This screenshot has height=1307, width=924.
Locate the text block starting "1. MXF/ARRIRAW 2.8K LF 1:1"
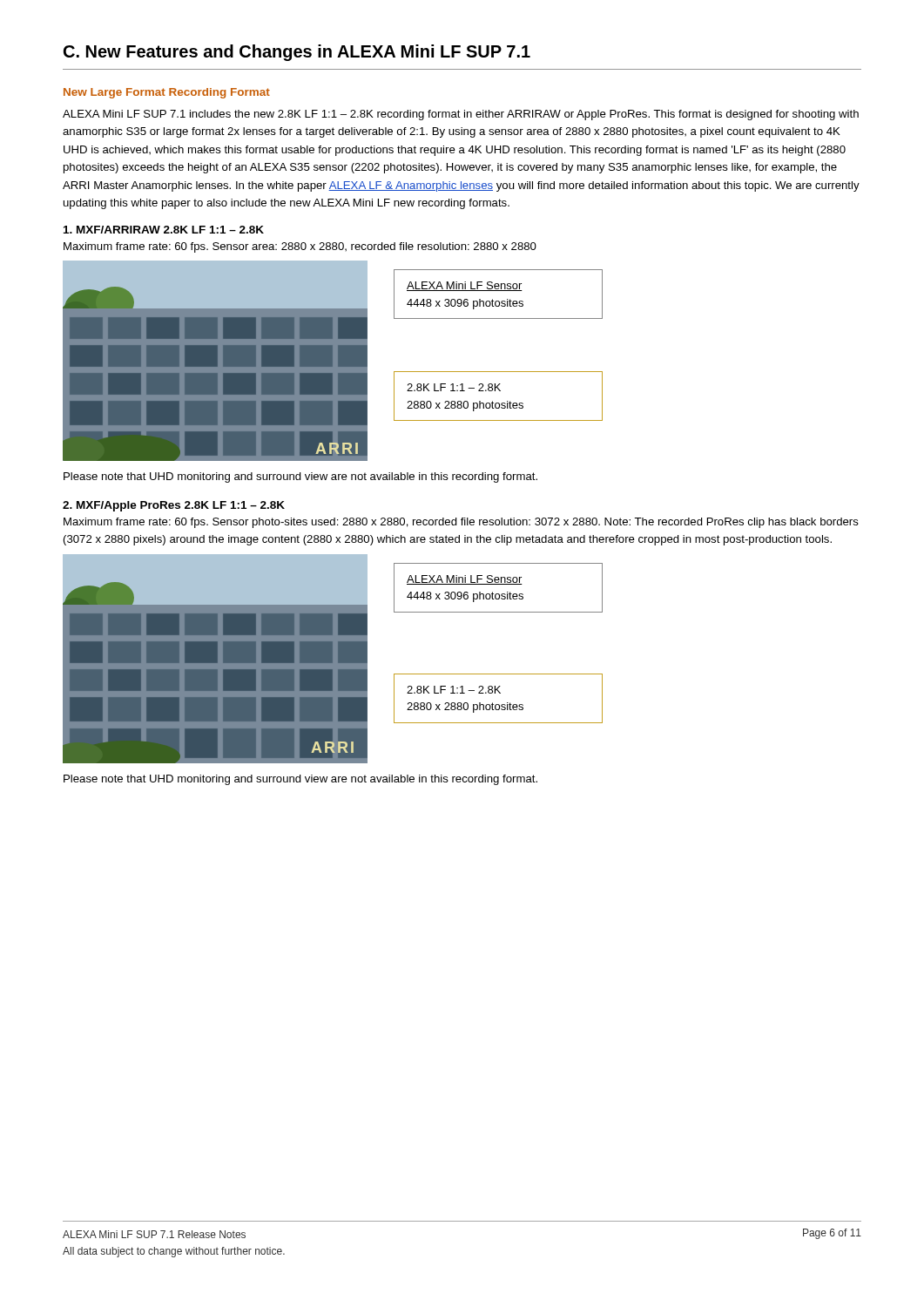164,230
